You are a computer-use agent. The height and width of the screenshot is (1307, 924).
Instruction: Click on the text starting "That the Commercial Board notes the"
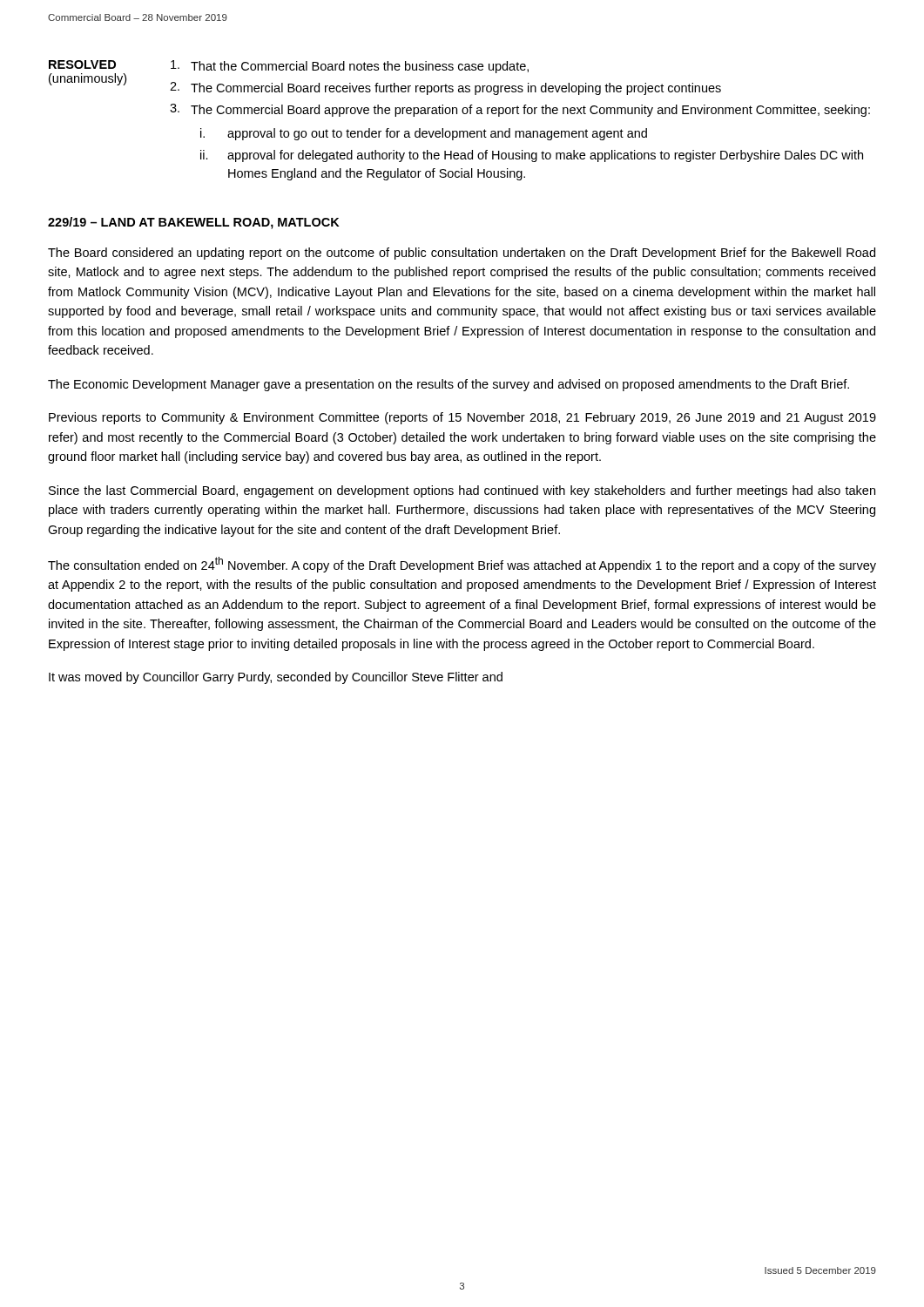coord(523,122)
